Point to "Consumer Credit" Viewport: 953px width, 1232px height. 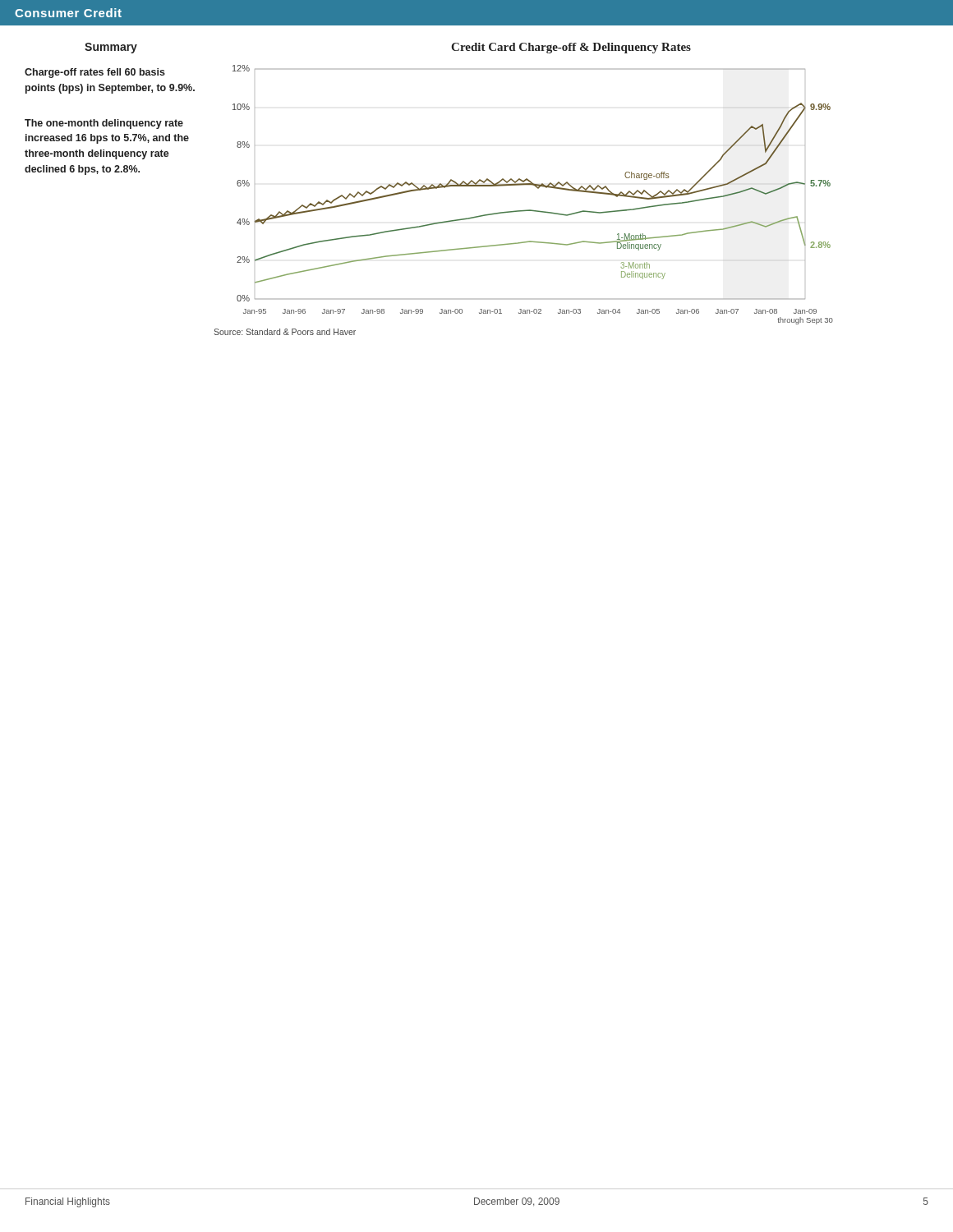coord(68,13)
